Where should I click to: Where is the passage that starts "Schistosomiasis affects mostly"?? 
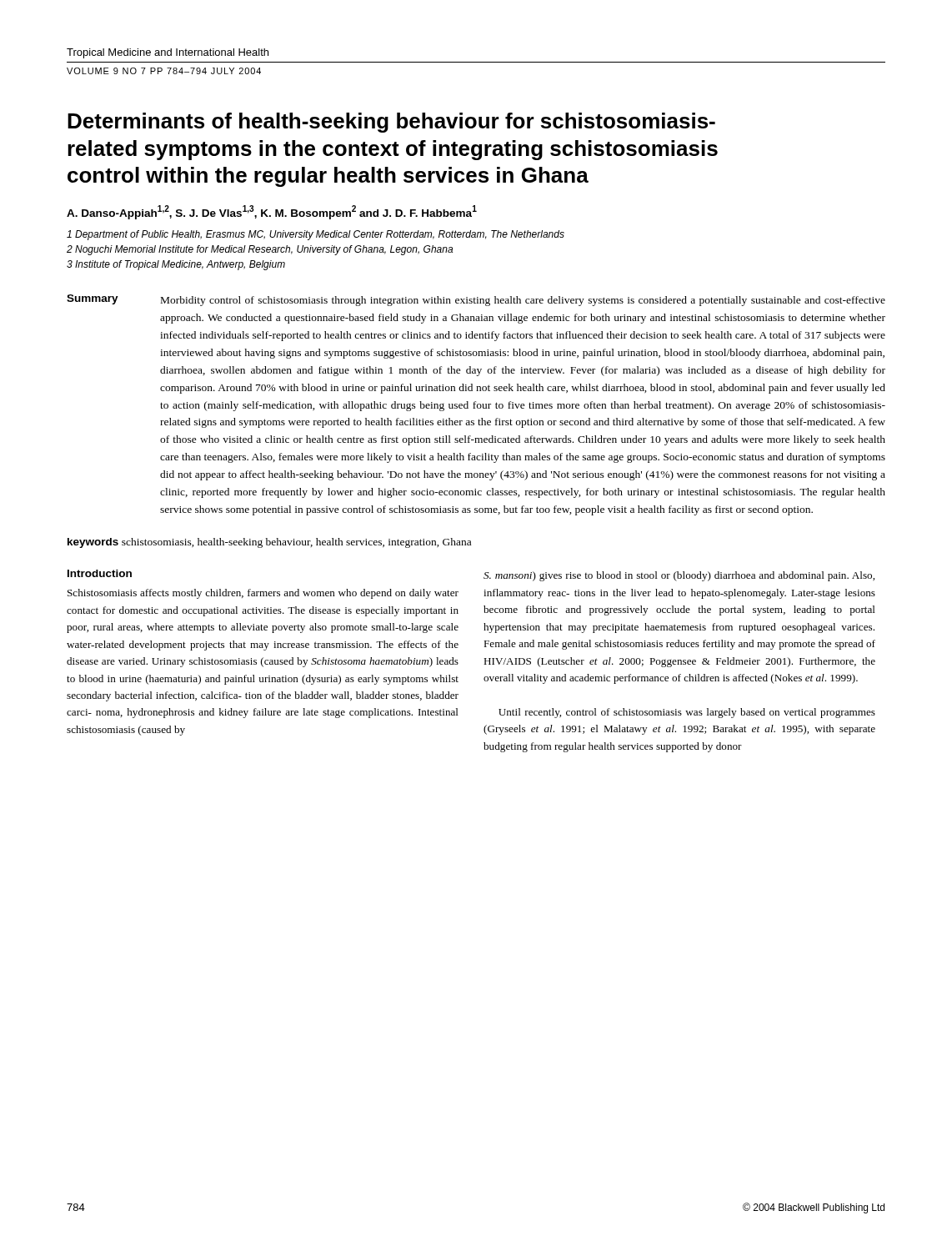click(263, 661)
